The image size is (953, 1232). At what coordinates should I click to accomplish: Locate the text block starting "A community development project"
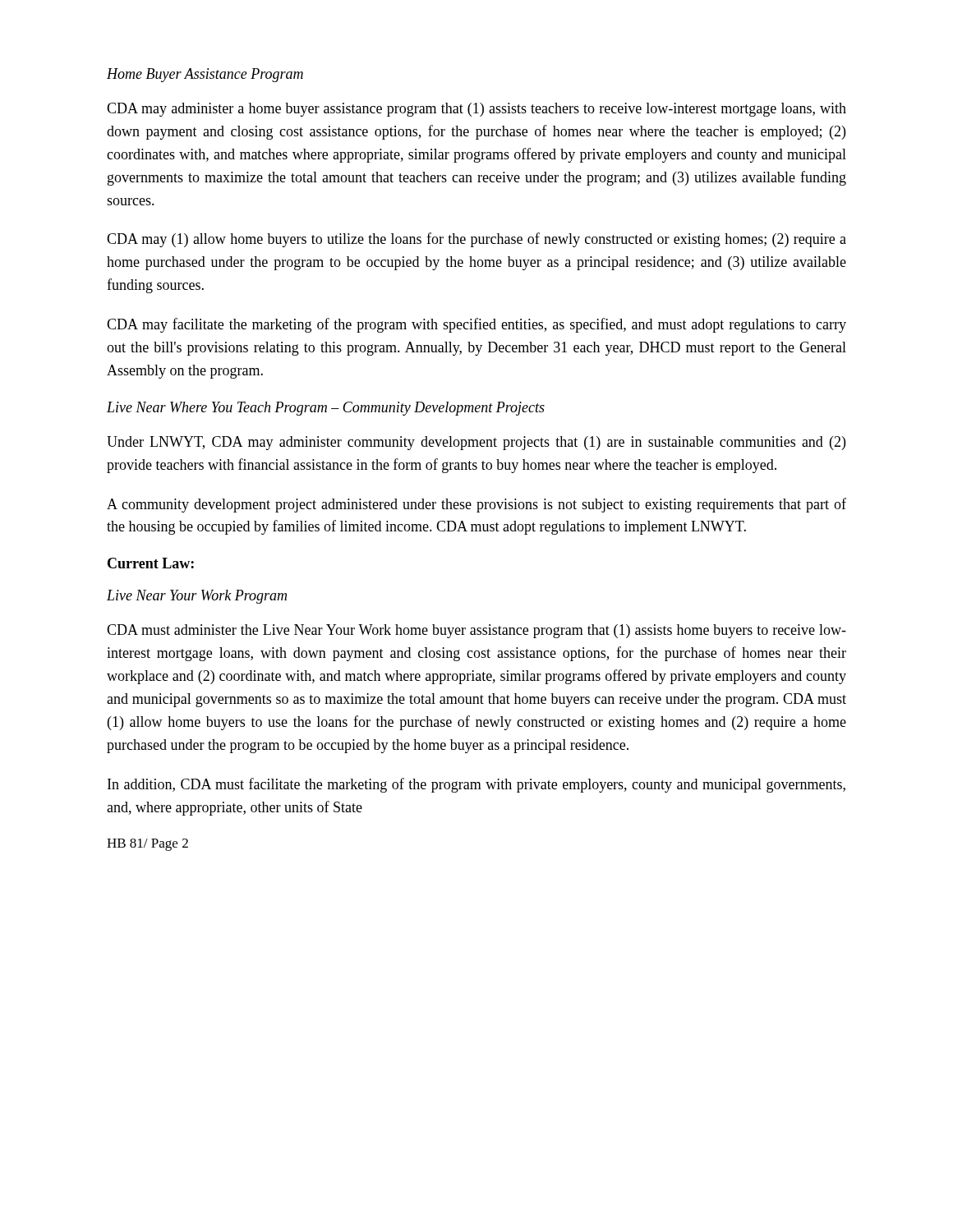coord(476,515)
